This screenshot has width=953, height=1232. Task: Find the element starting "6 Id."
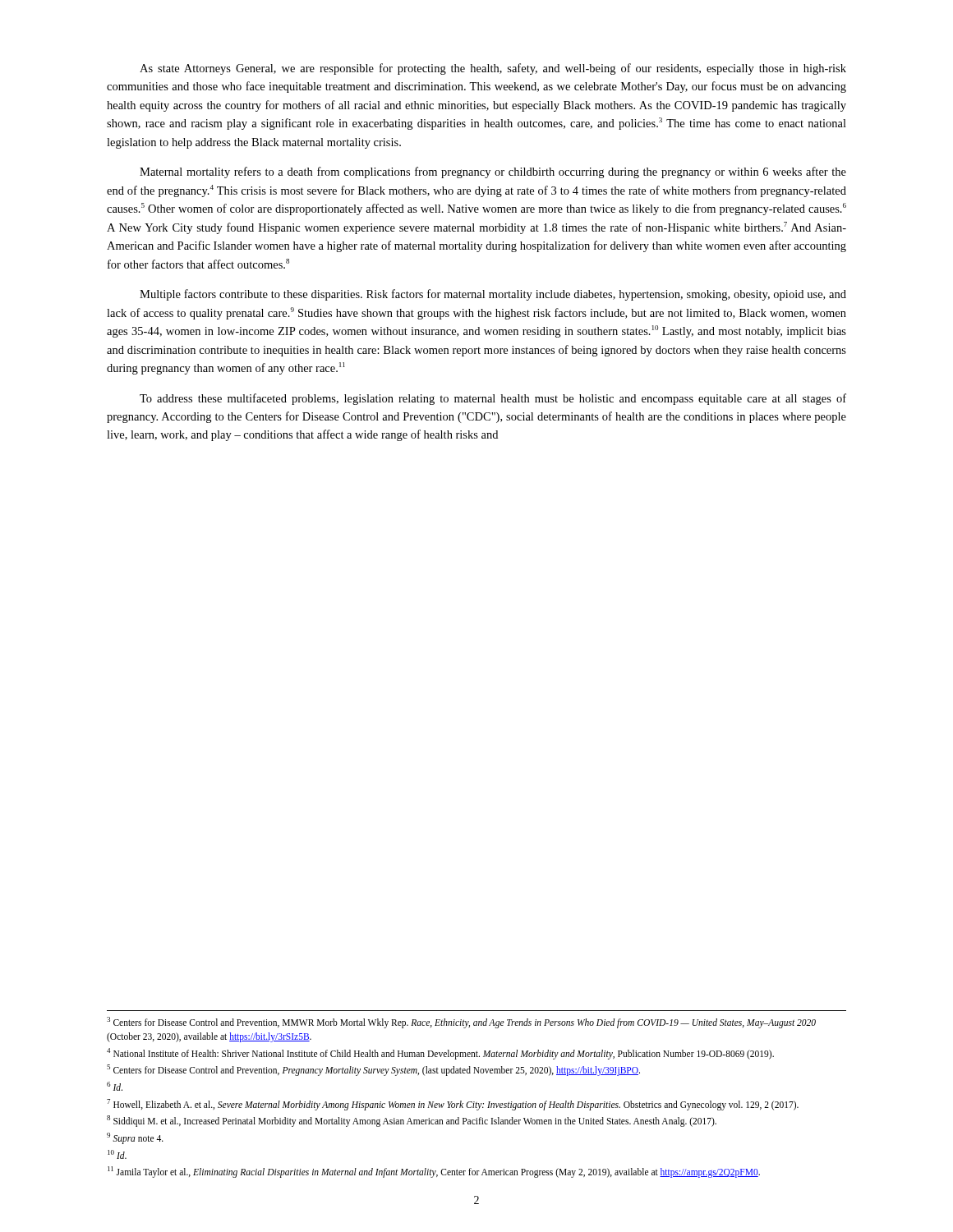coord(115,1087)
